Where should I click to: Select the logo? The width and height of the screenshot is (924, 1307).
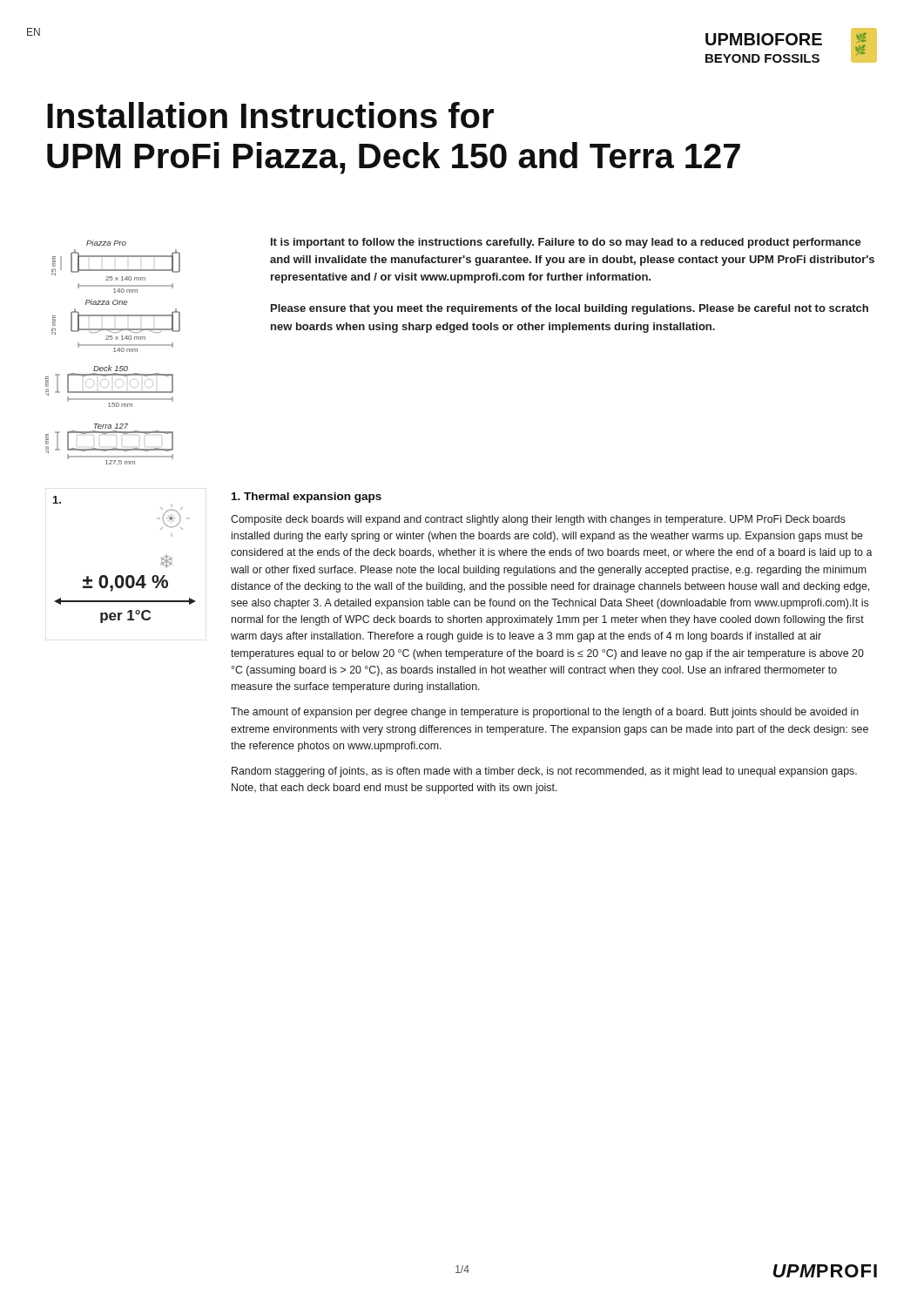click(792, 51)
